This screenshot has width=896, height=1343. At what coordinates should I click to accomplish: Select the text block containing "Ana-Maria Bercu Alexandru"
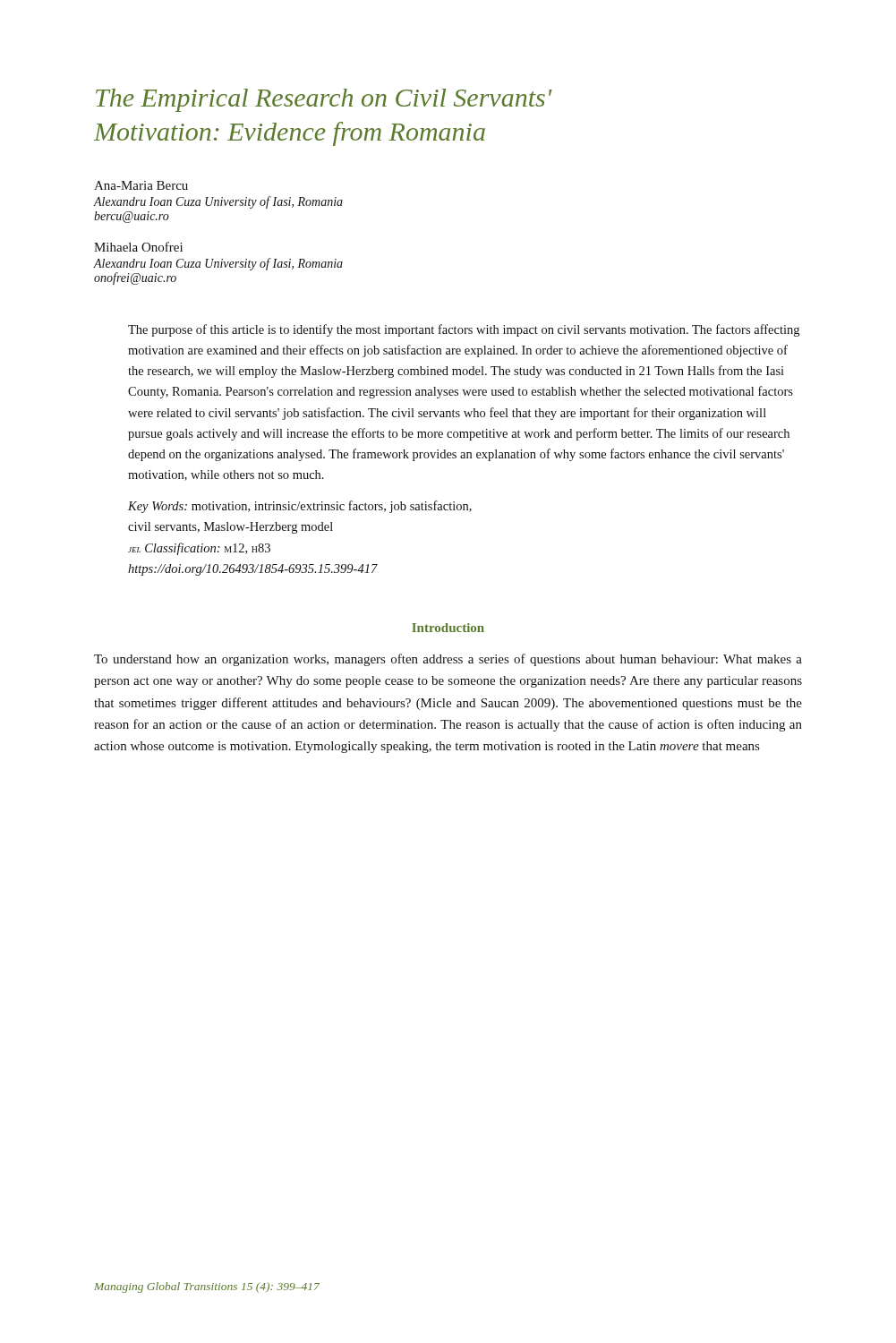(141, 185)
